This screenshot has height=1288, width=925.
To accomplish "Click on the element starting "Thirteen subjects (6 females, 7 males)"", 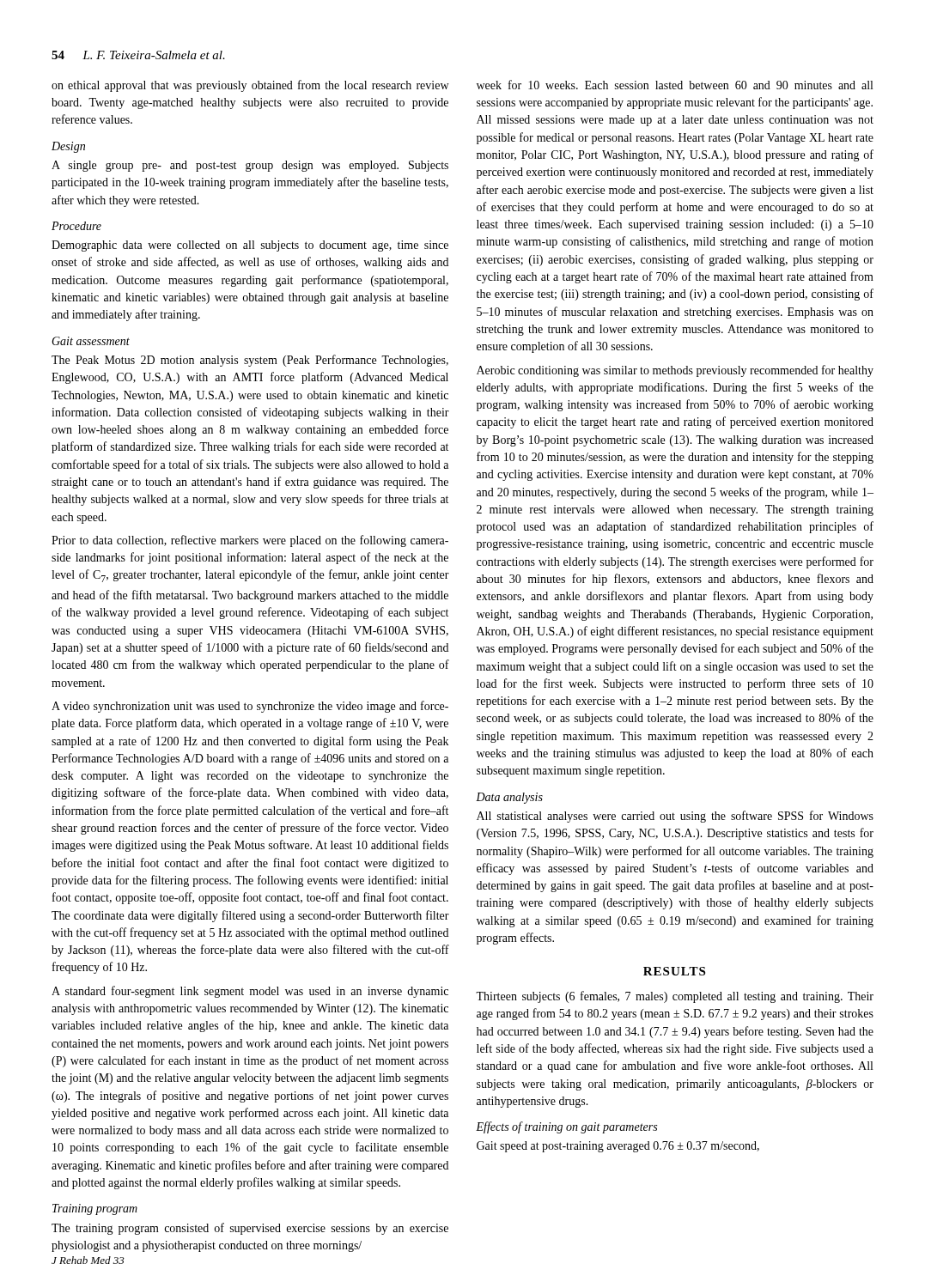I will pyautogui.click(x=675, y=1049).
